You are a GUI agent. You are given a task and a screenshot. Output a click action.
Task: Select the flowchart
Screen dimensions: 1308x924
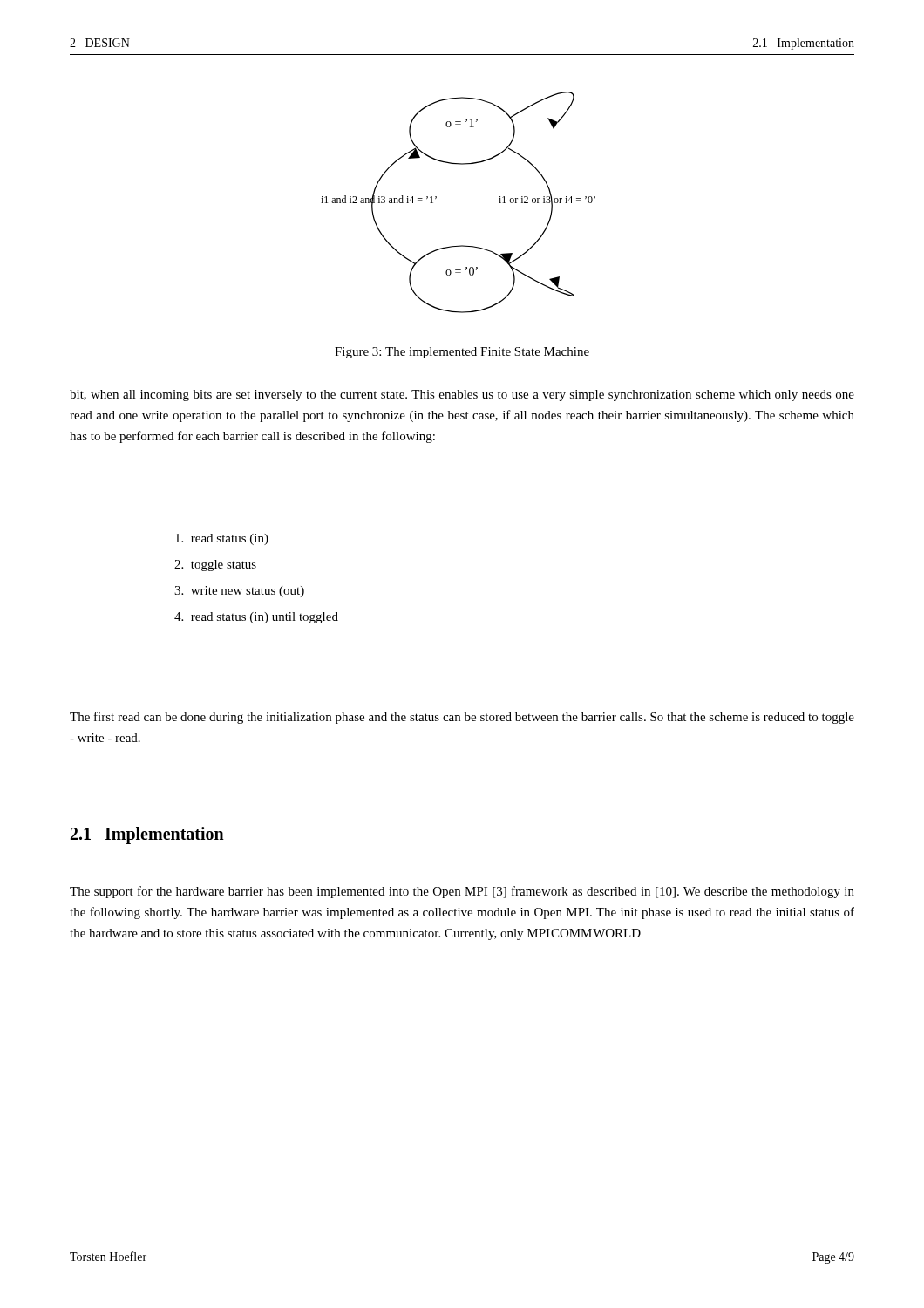point(462,205)
